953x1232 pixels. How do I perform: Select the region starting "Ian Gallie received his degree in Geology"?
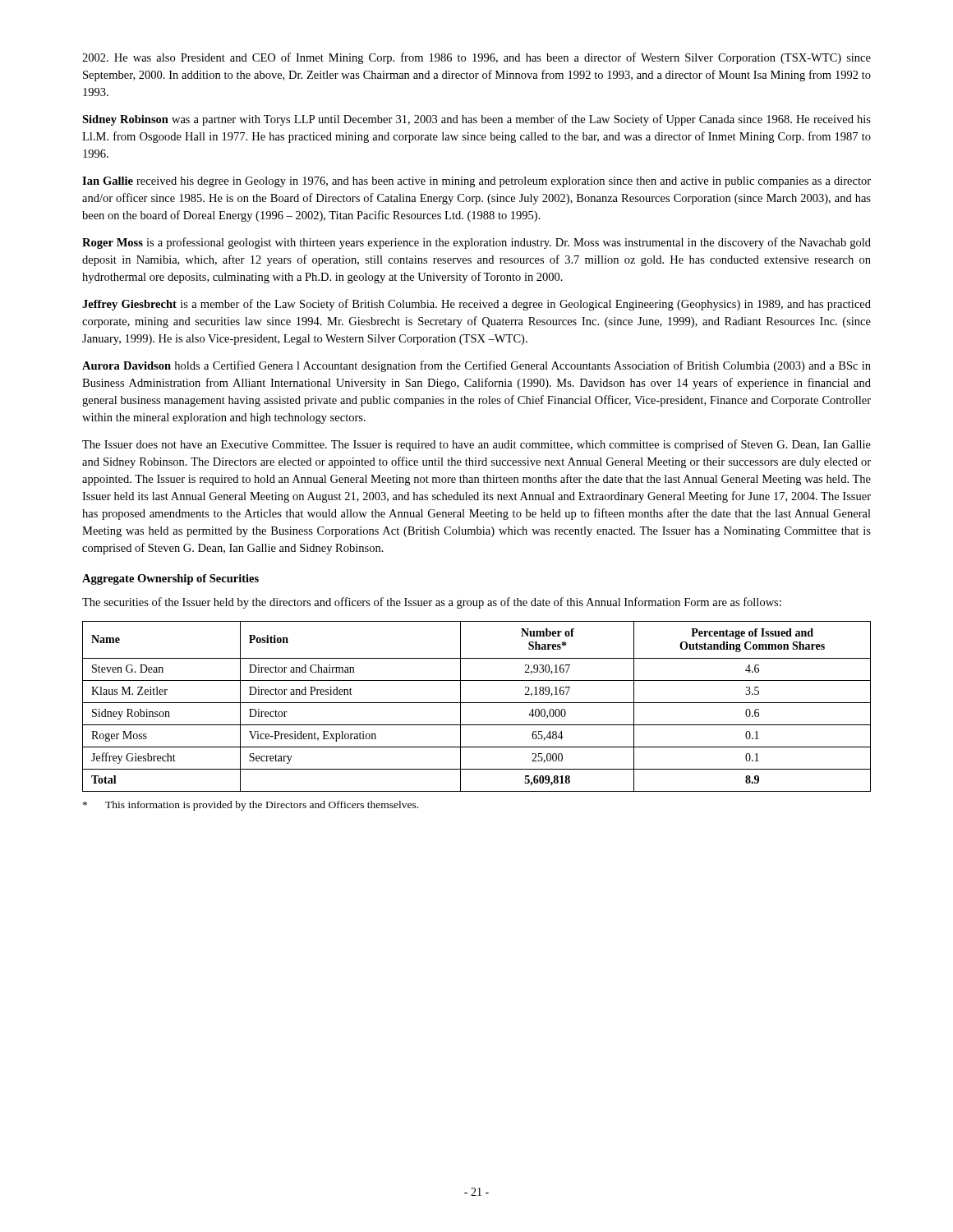pos(476,198)
